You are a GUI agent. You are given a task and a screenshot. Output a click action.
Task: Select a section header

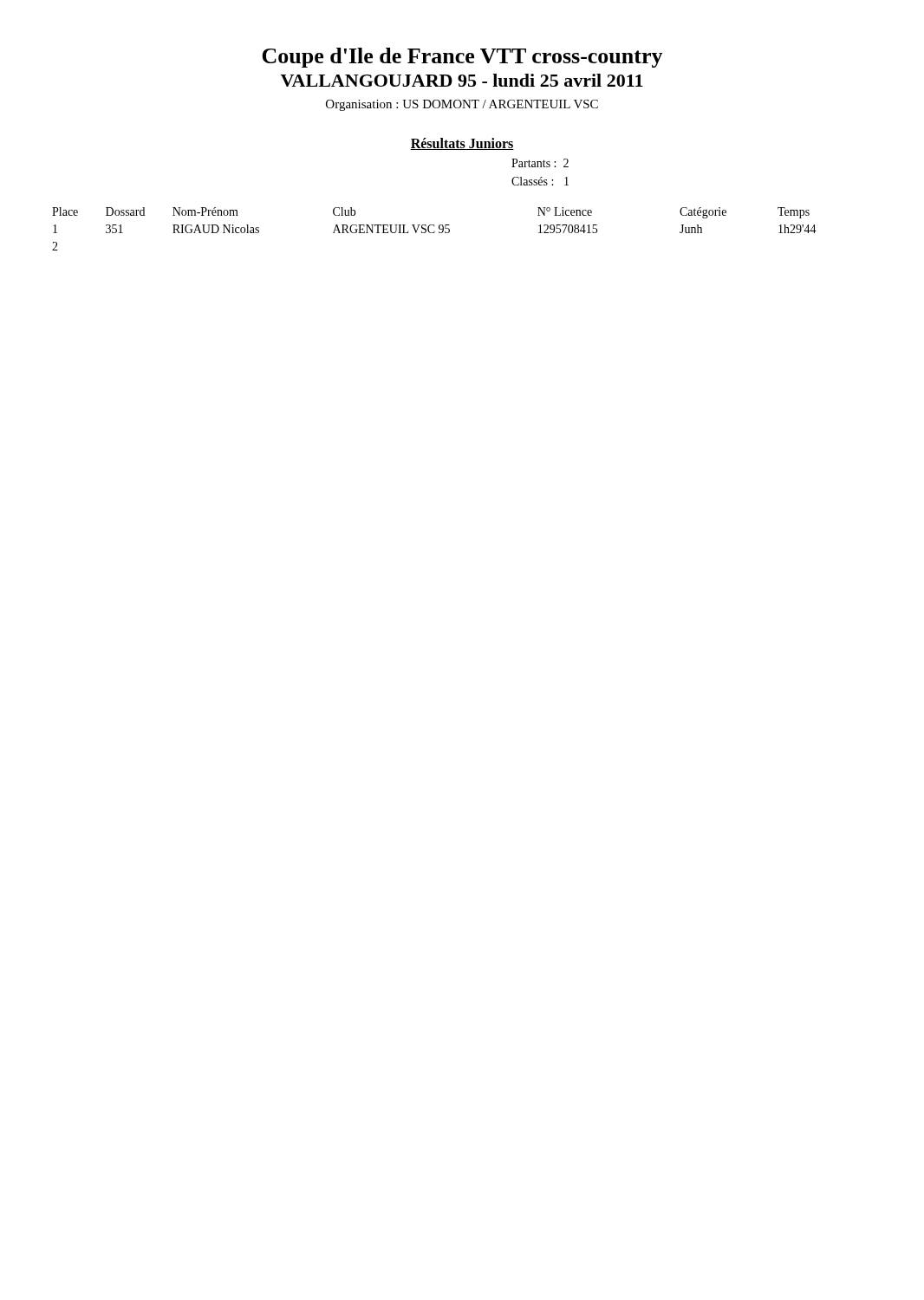click(462, 143)
